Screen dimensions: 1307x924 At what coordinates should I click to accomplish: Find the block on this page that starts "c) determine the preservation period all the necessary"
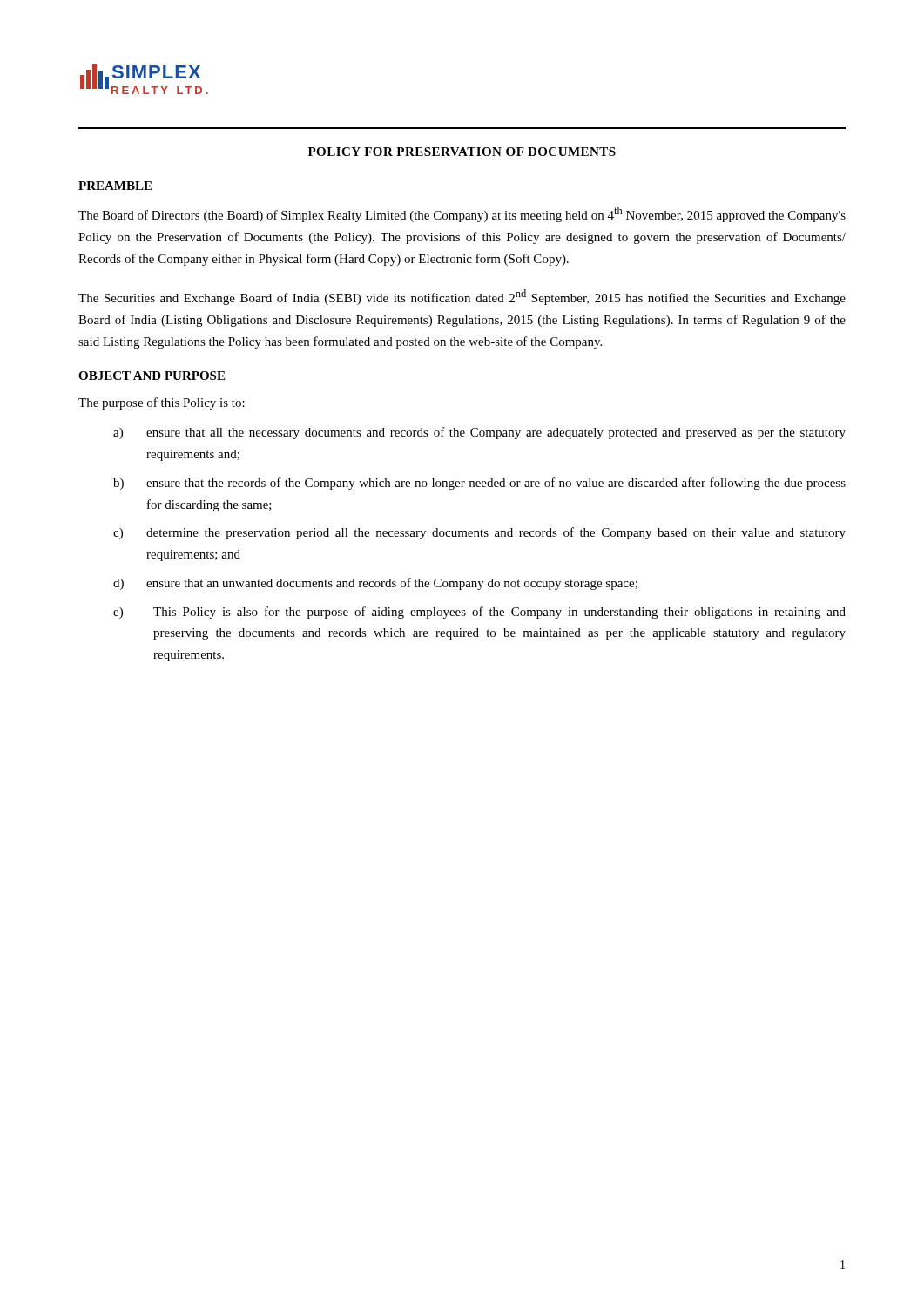coord(479,544)
